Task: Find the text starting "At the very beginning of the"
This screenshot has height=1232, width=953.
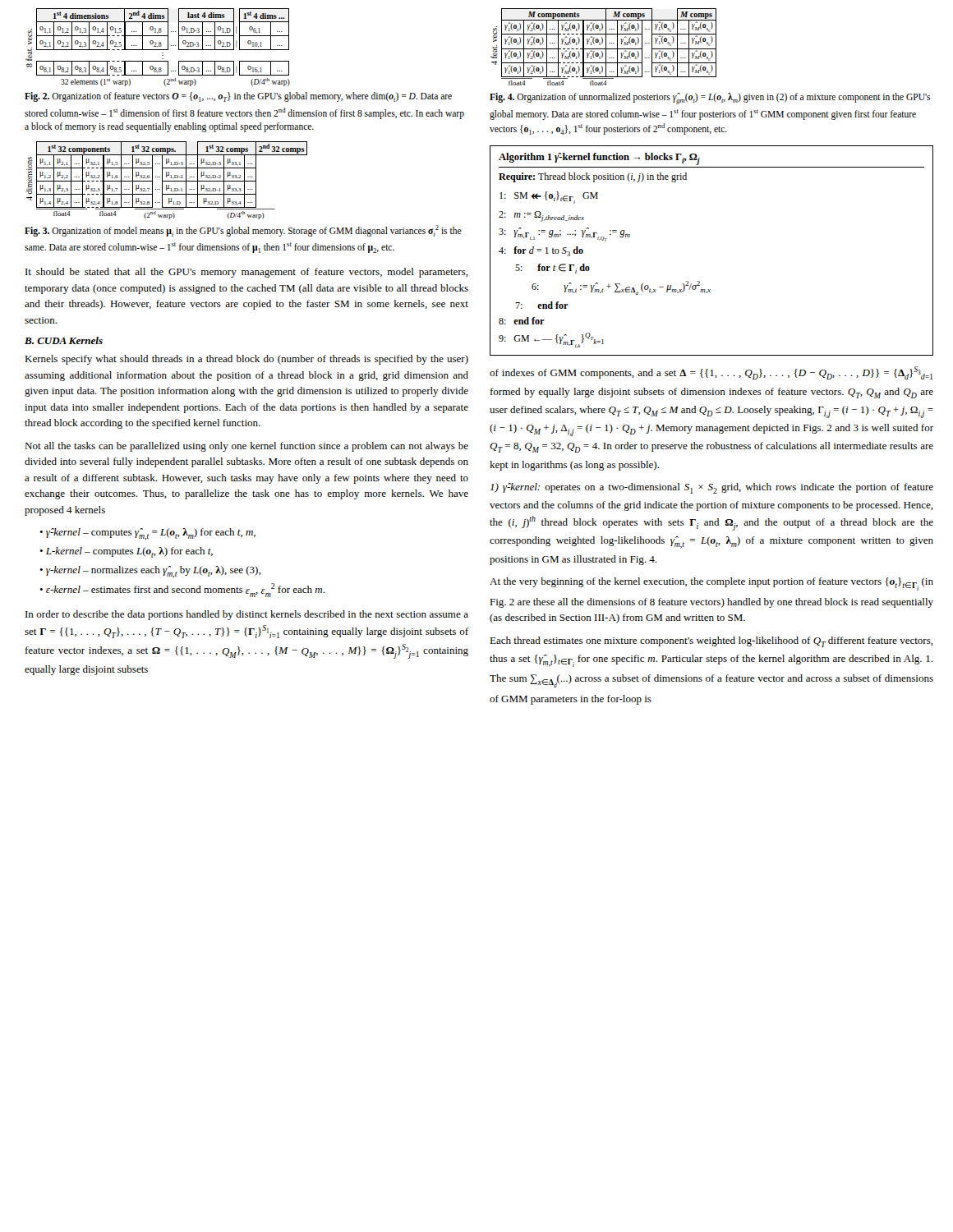Action: (x=711, y=599)
